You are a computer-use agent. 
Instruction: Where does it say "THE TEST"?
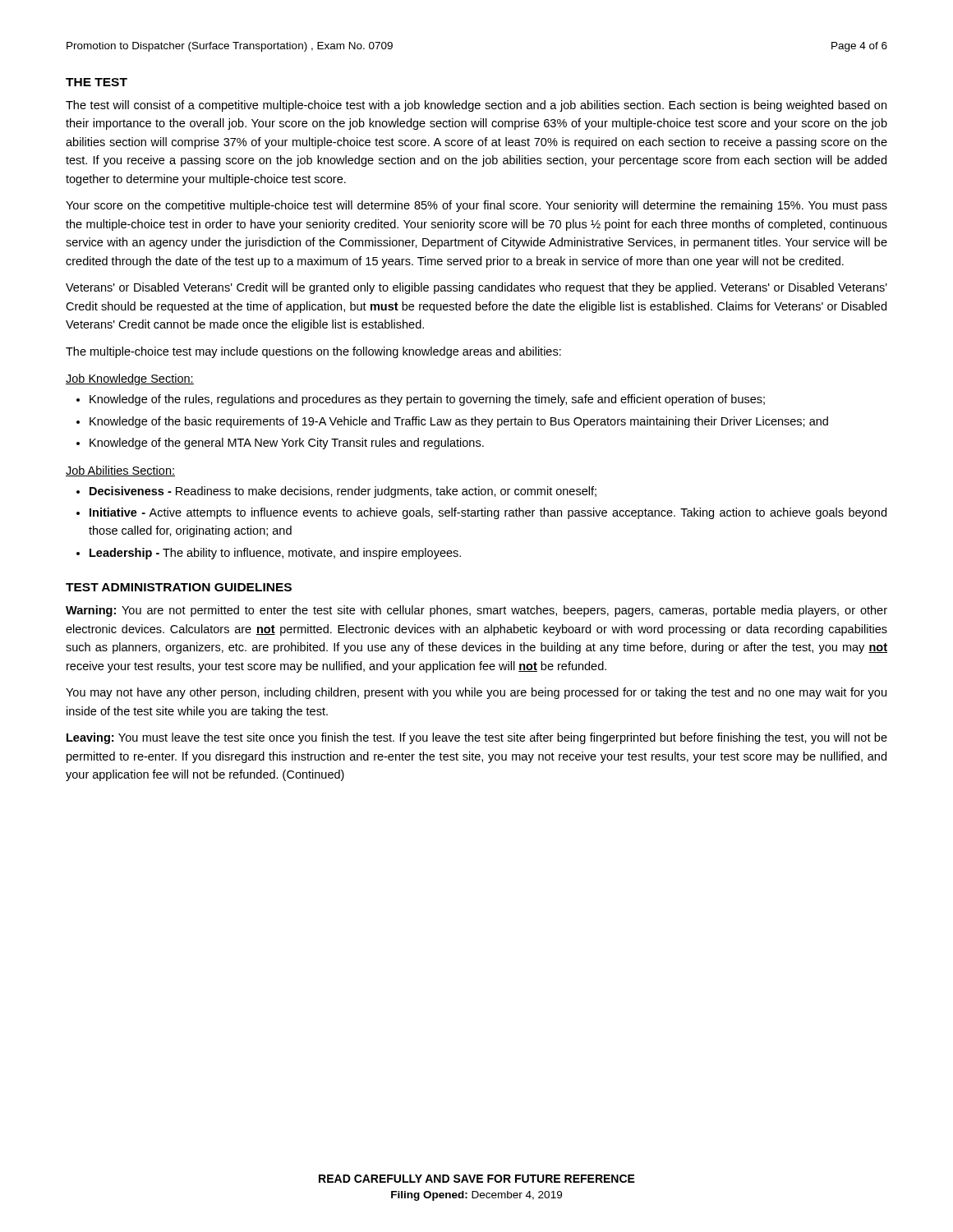click(97, 82)
